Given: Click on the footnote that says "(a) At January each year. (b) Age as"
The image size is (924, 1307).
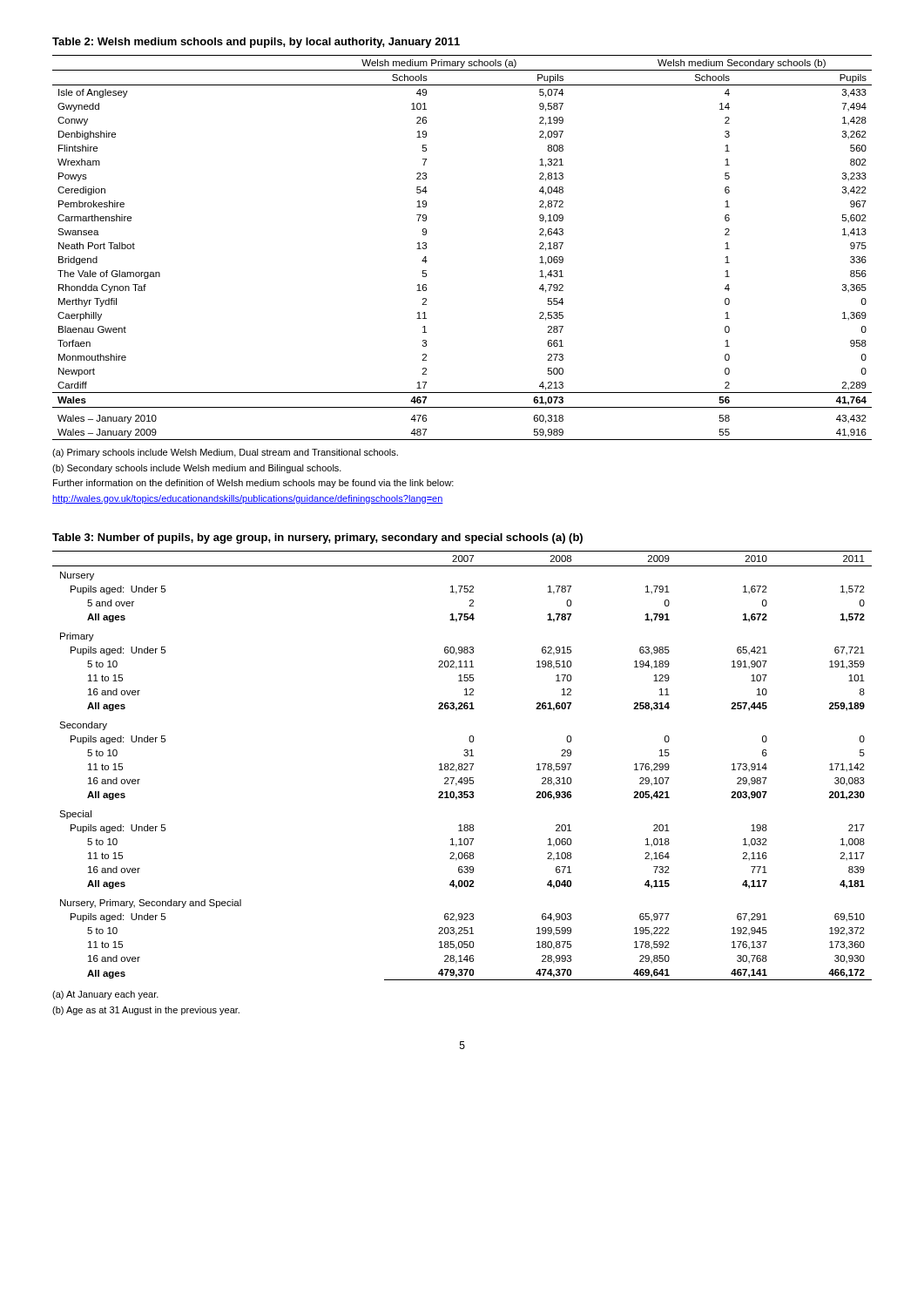Looking at the screenshot, I should 146,1002.
